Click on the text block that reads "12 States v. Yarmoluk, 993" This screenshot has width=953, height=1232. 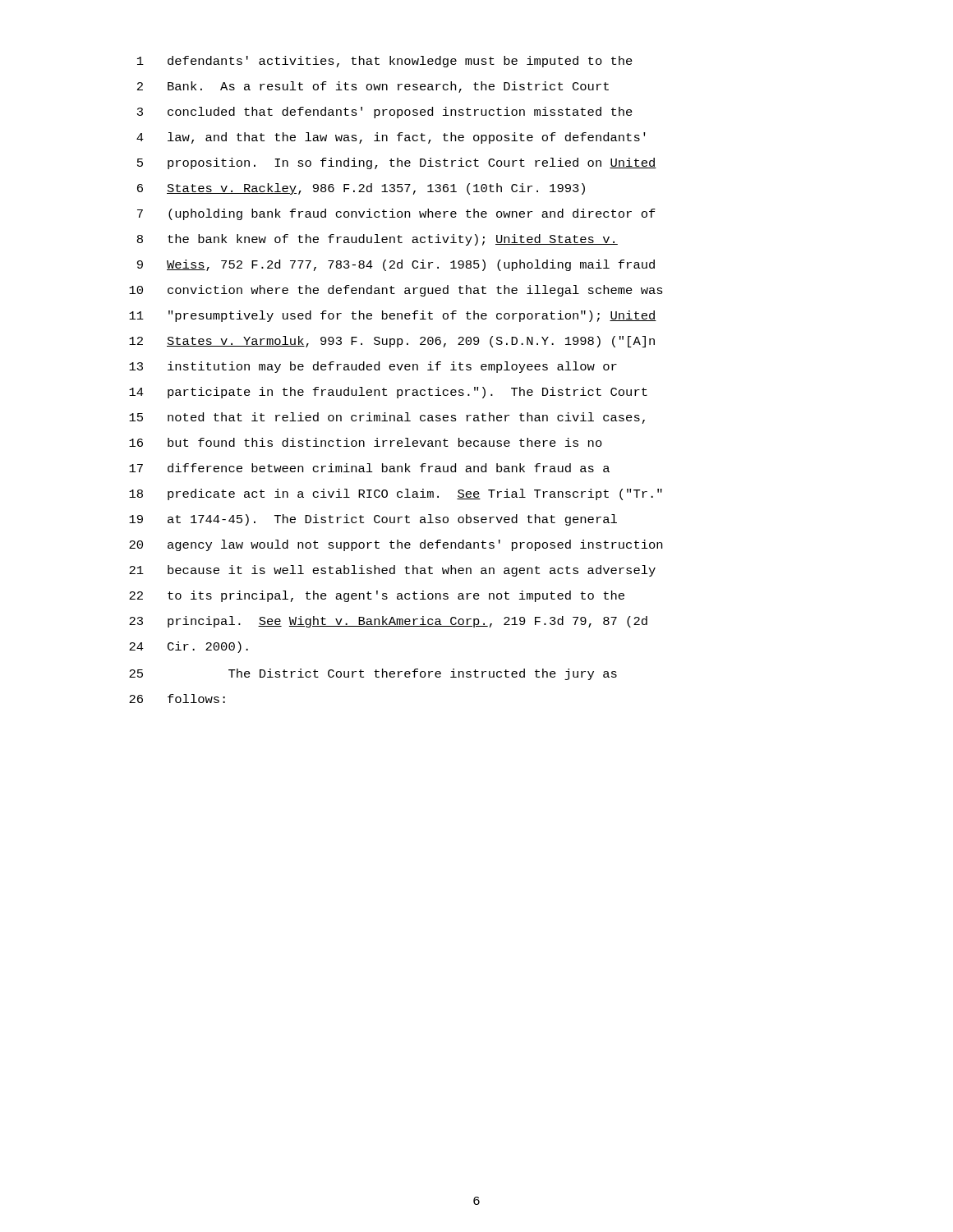point(493,342)
